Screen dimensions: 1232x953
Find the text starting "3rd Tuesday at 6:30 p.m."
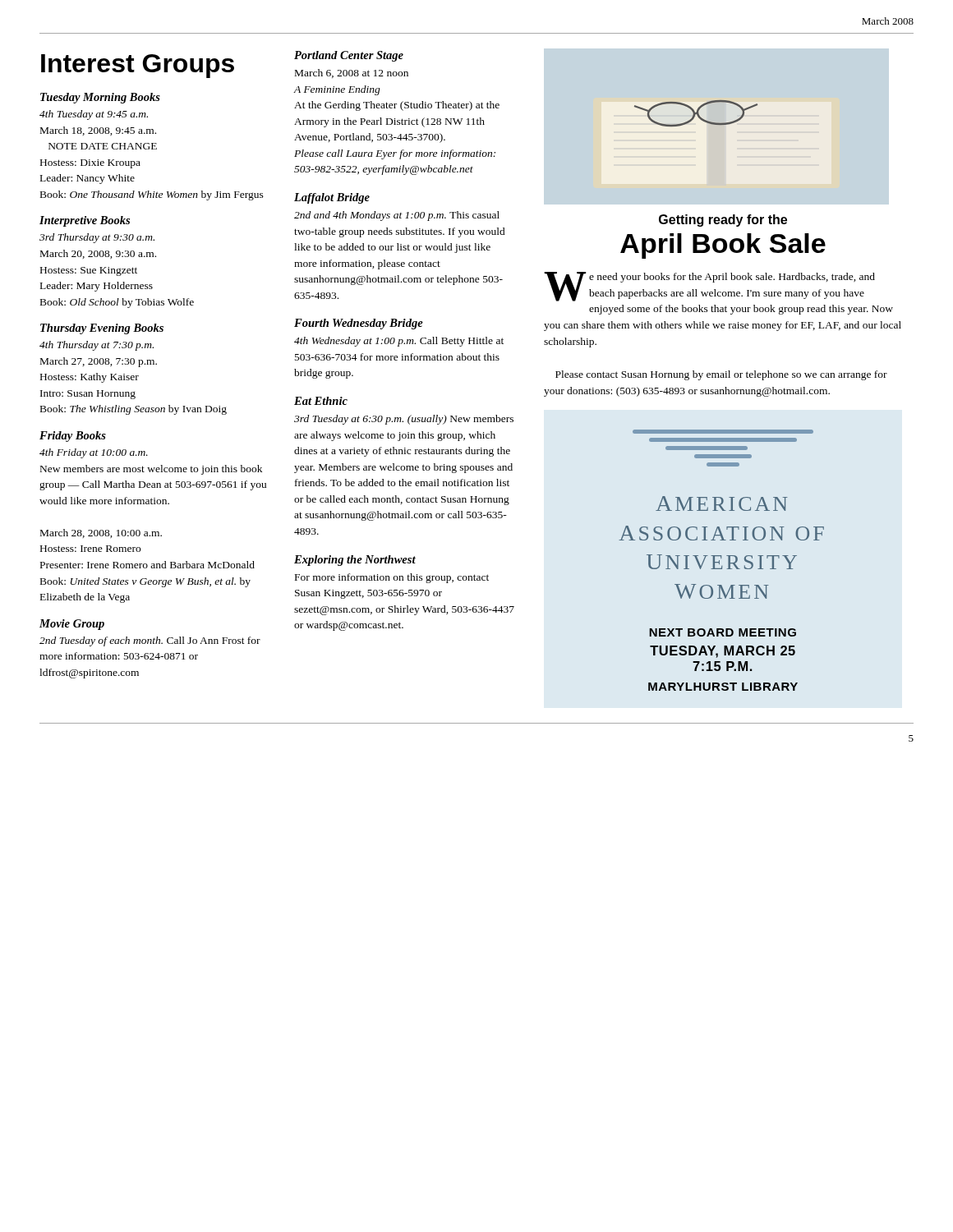[404, 475]
